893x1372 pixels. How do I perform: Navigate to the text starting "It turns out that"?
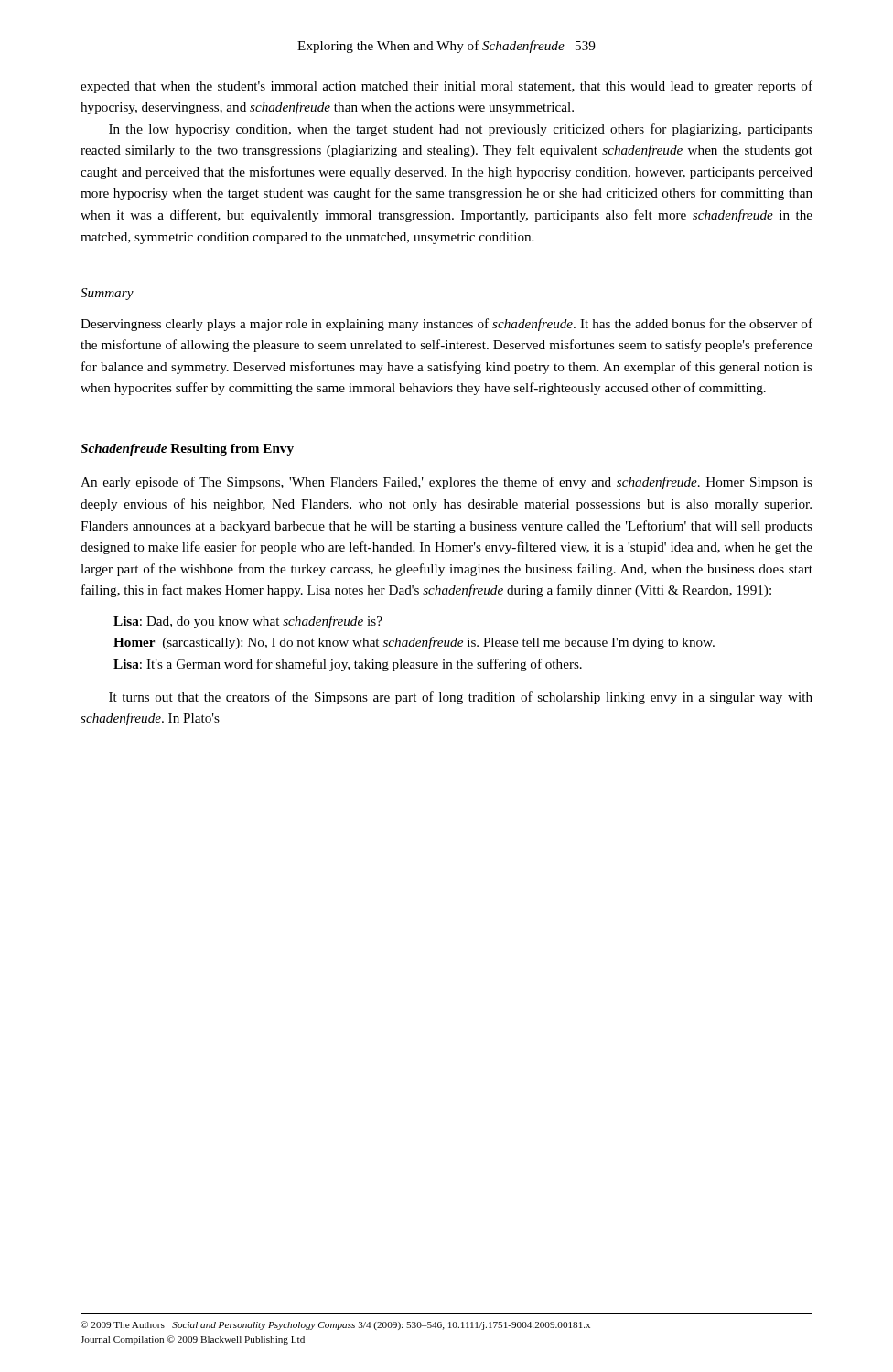[x=446, y=707]
